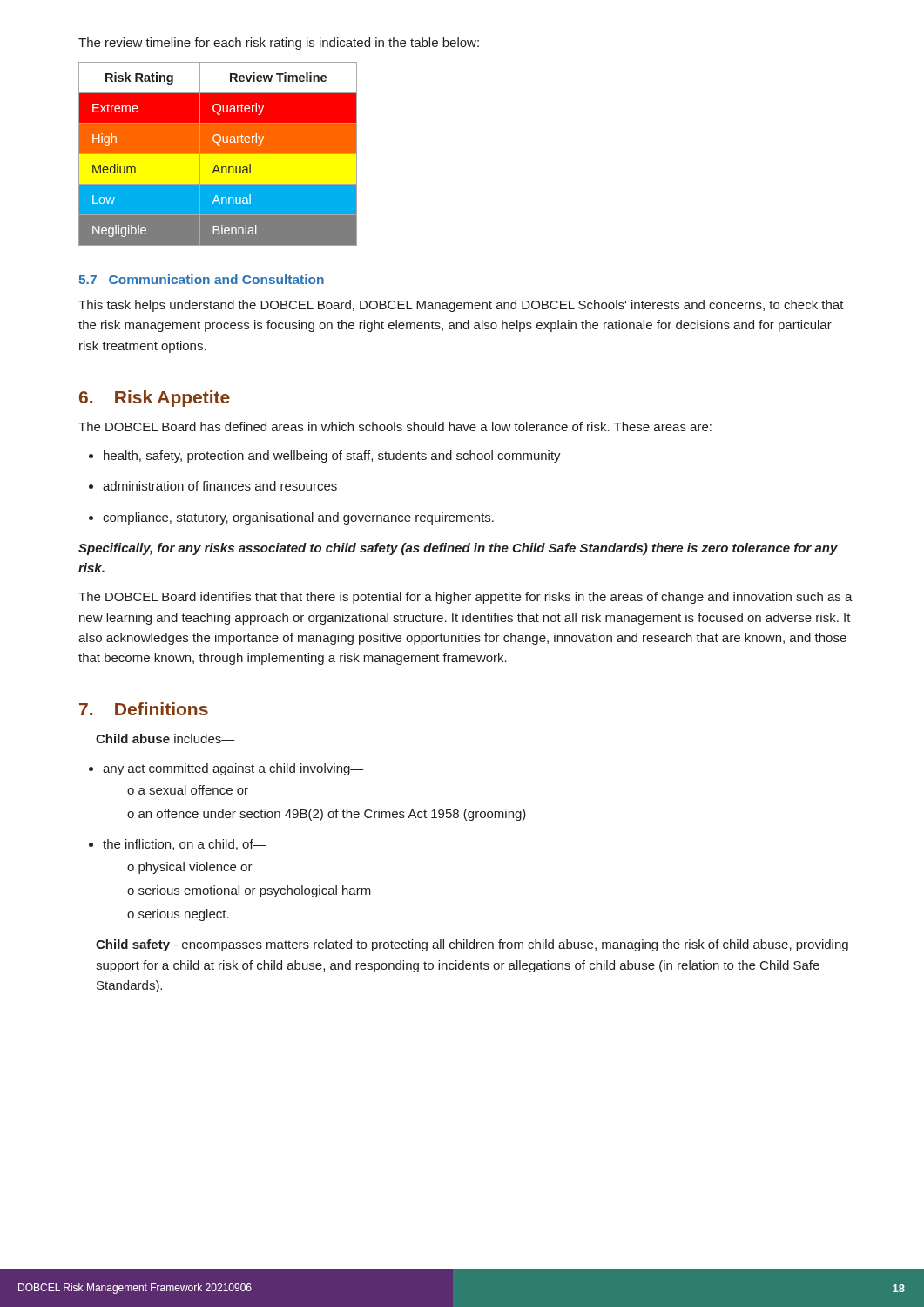This screenshot has width=924, height=1307.
Task: Select the text block that reads "The DOBCEL Board has defined"
Action: (466, 426)
